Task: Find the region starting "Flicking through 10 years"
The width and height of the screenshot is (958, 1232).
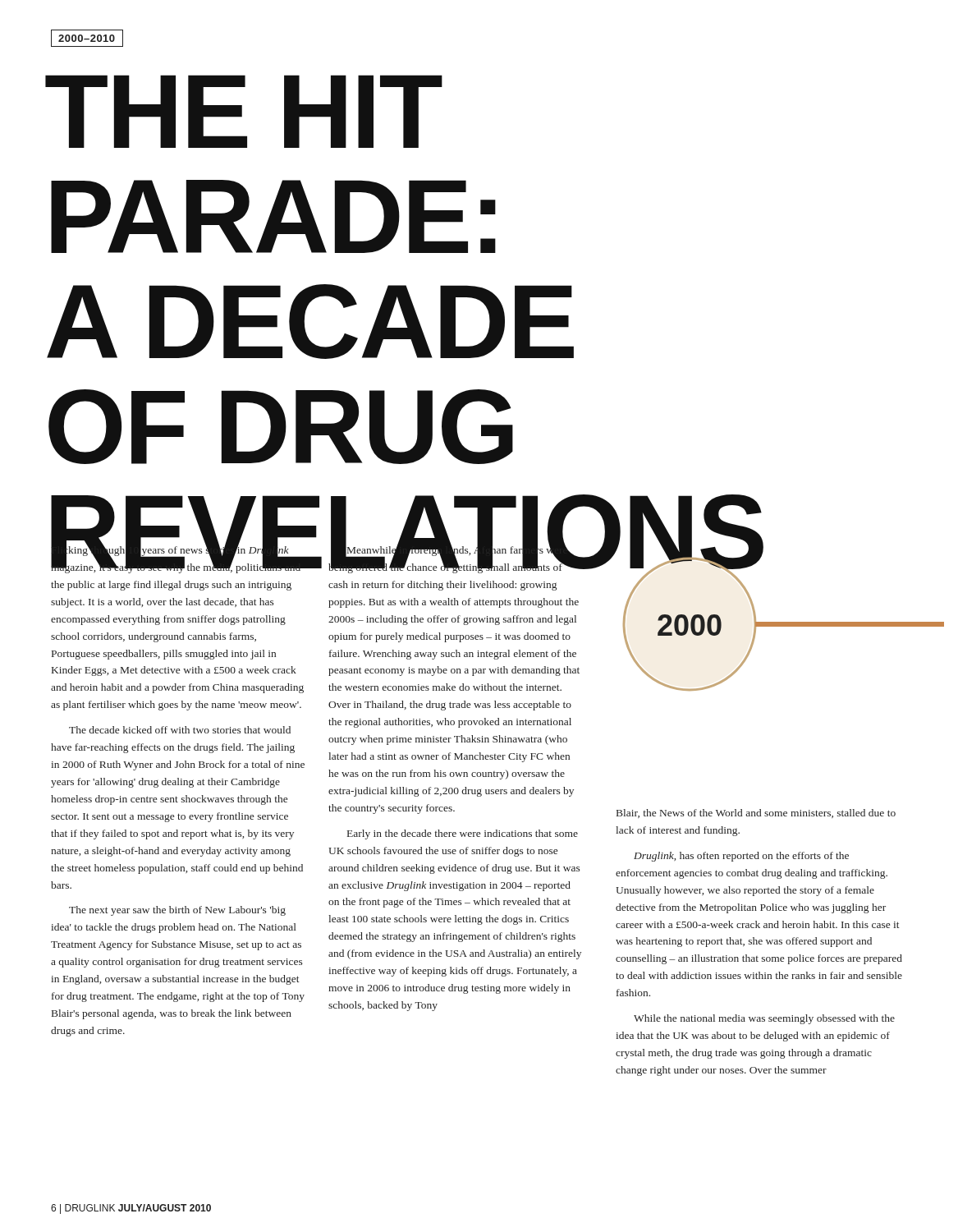Action: [x=178, y=791]
